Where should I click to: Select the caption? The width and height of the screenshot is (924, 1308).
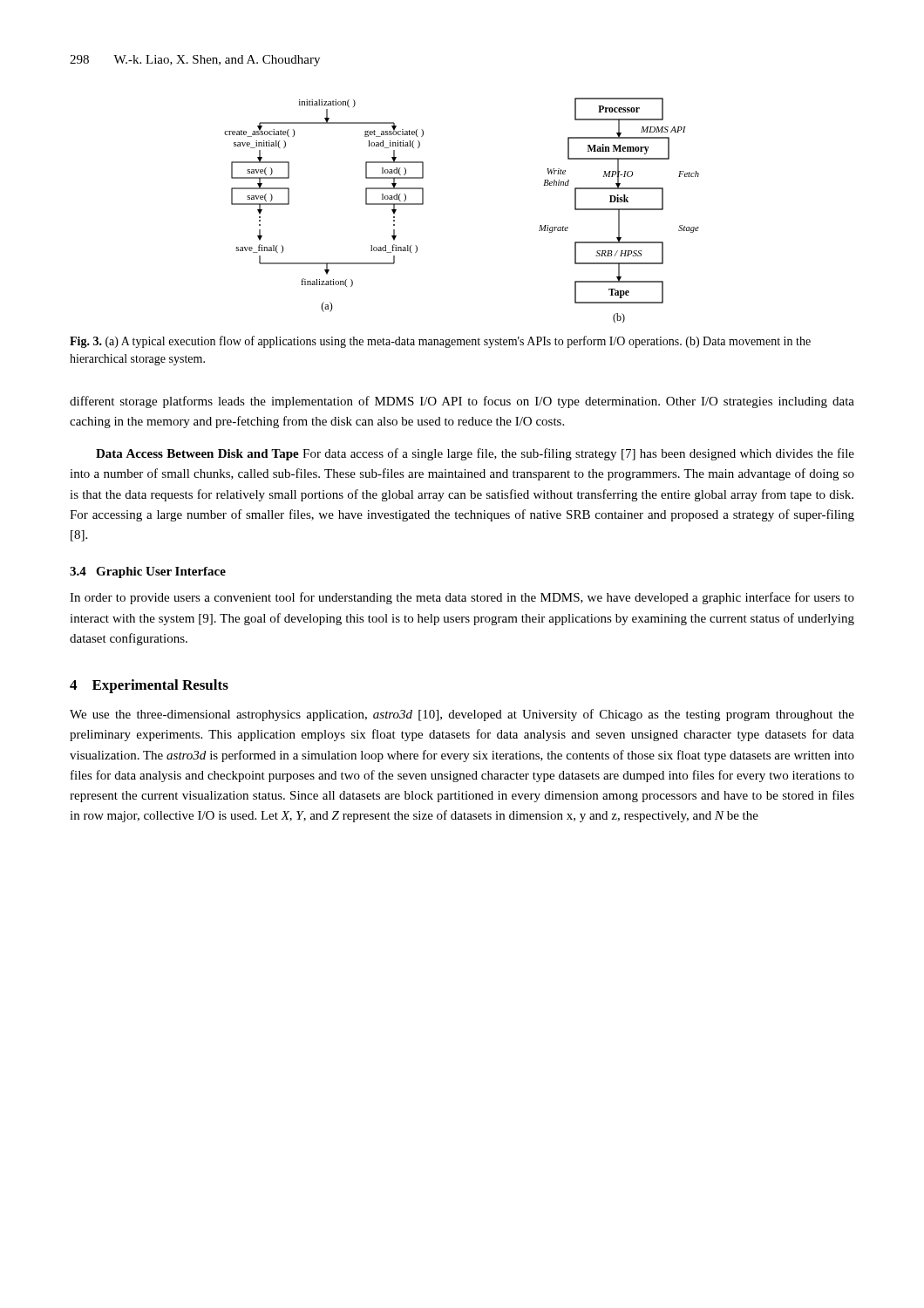point(440,350)
